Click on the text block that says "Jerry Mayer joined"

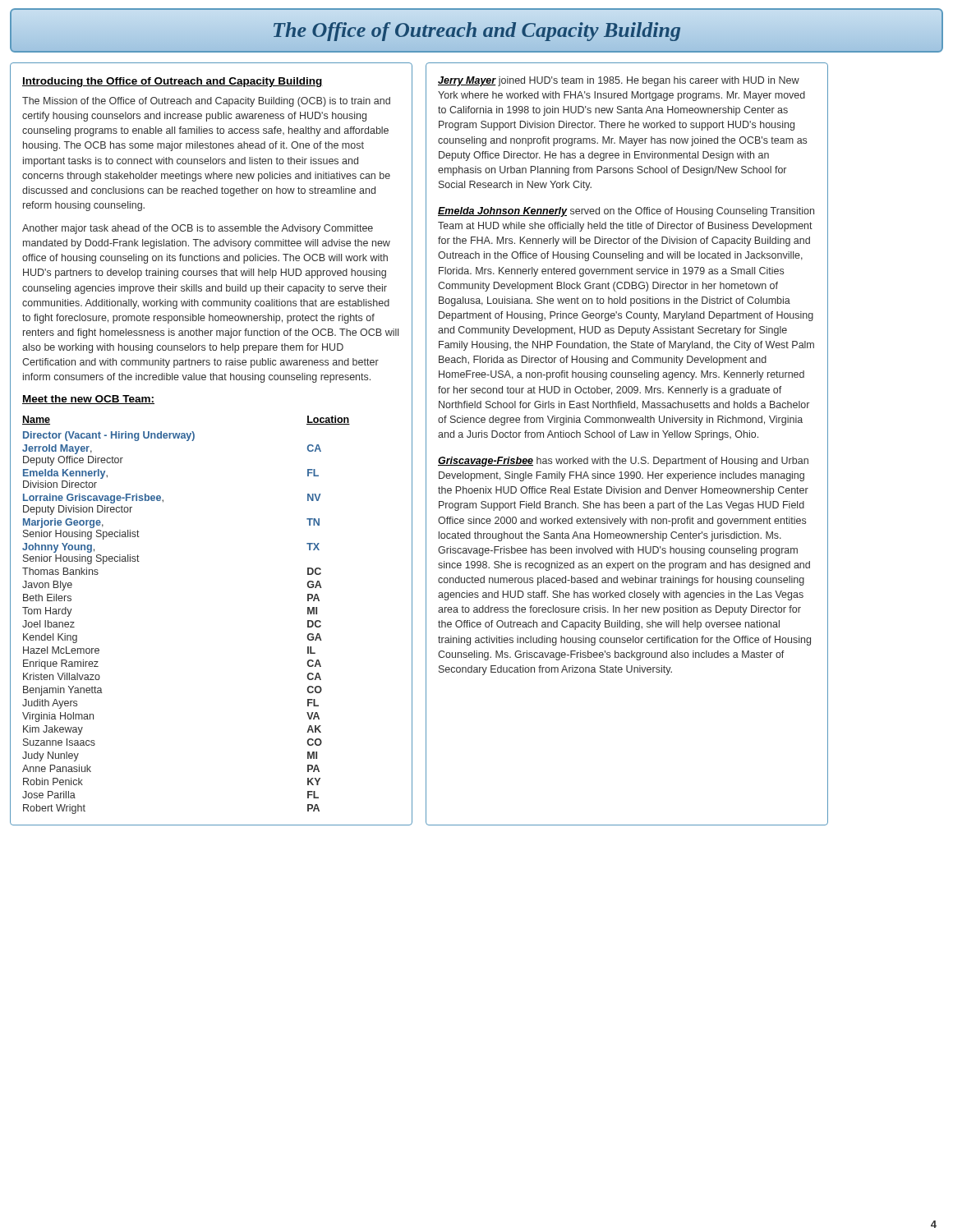[x=623, y=133]
